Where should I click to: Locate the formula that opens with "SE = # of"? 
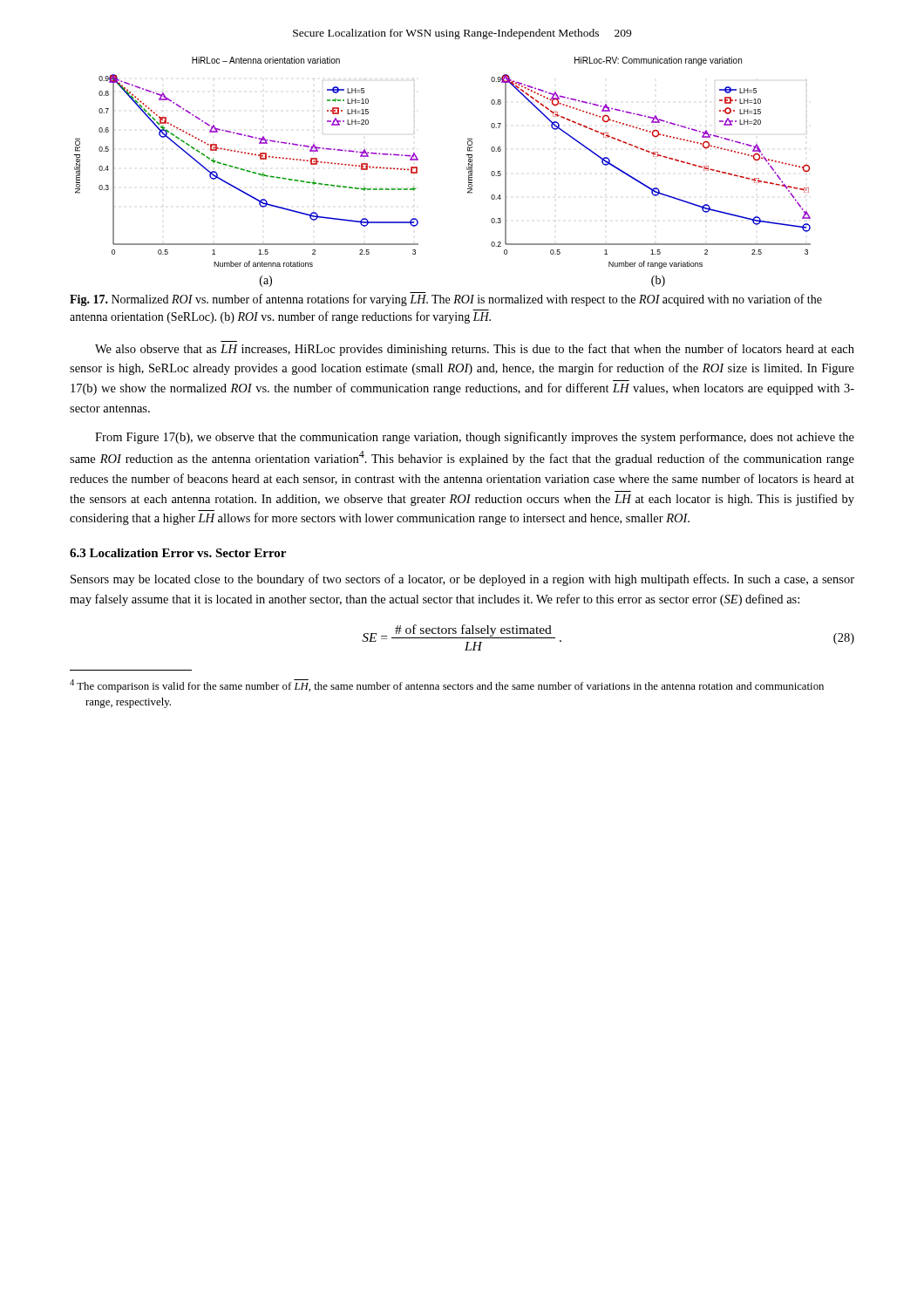[x=473, y=638]
